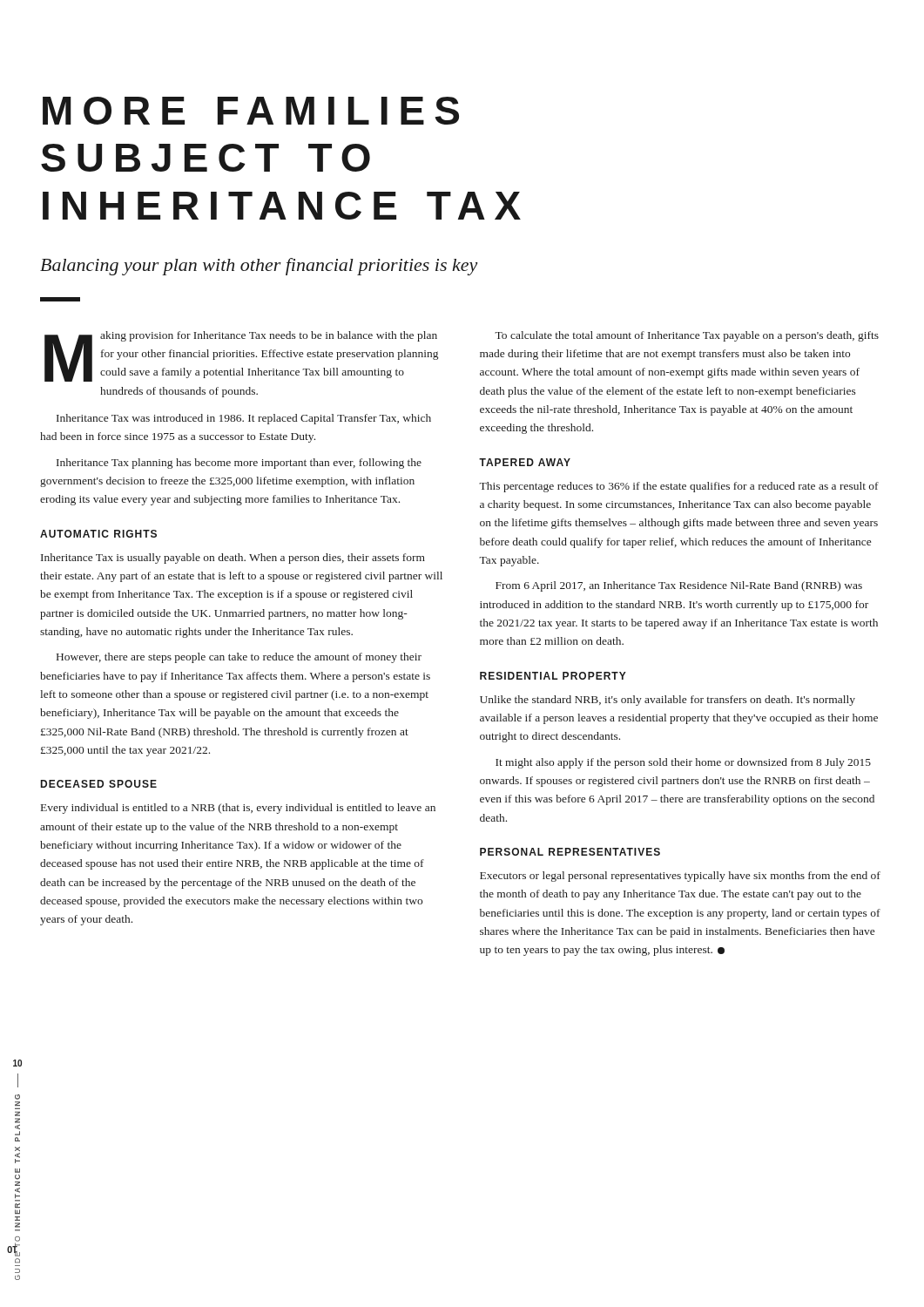Point to the passage starting "Balancing your plan with other"

click(x=259, y=265)
